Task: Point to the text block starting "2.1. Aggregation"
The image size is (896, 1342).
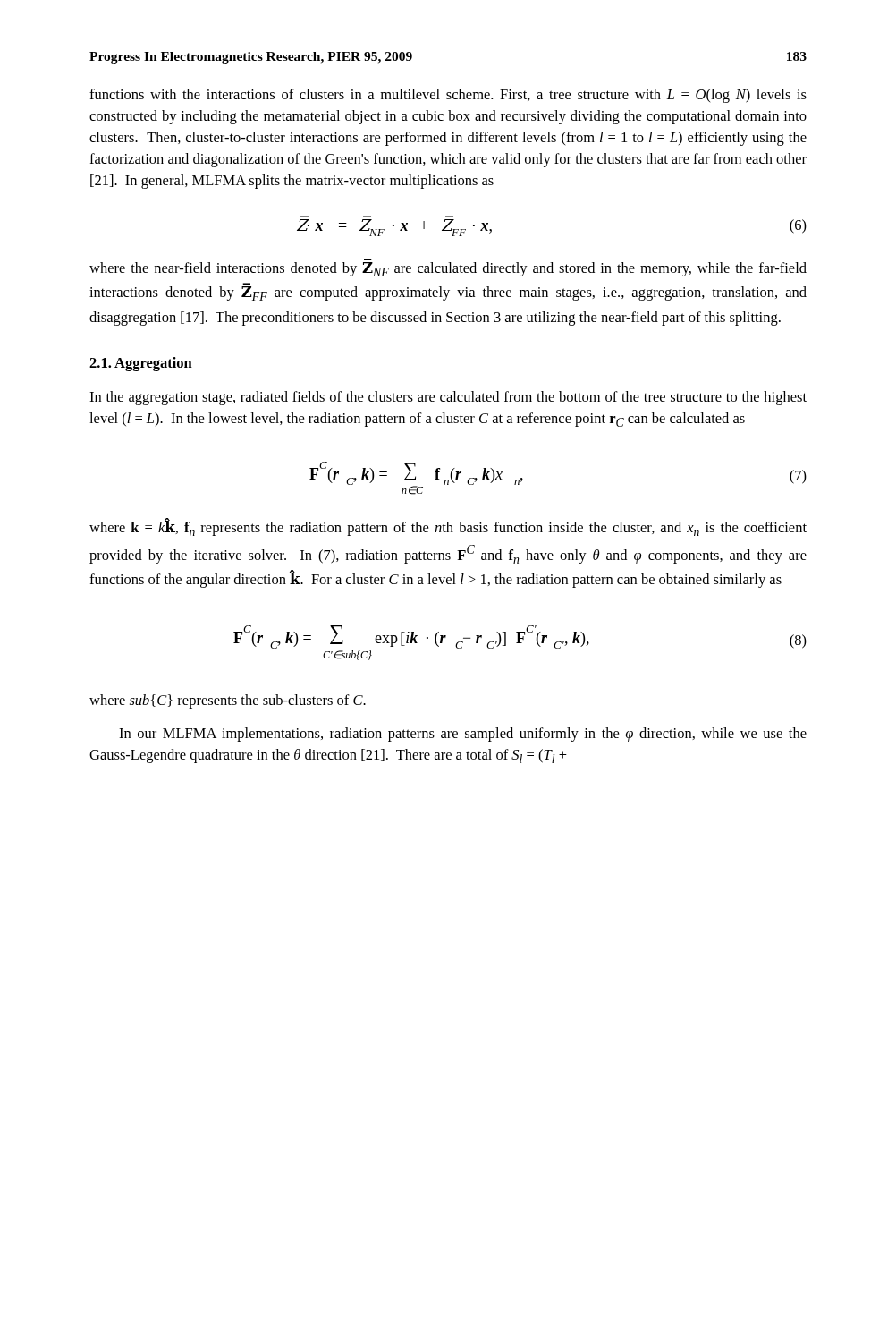Action: point(141,363)
